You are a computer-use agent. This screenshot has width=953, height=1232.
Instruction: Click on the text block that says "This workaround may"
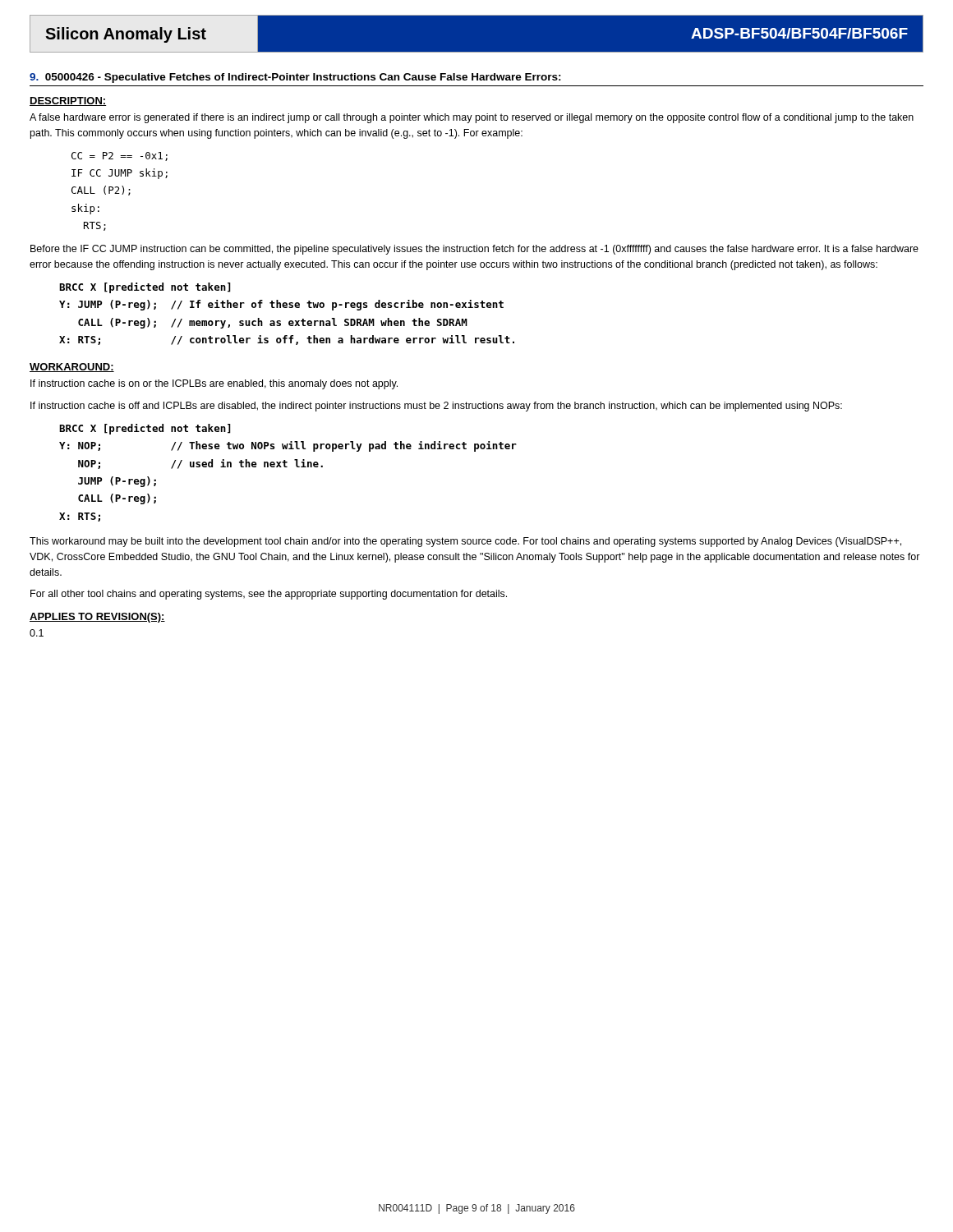click(475, 557)
